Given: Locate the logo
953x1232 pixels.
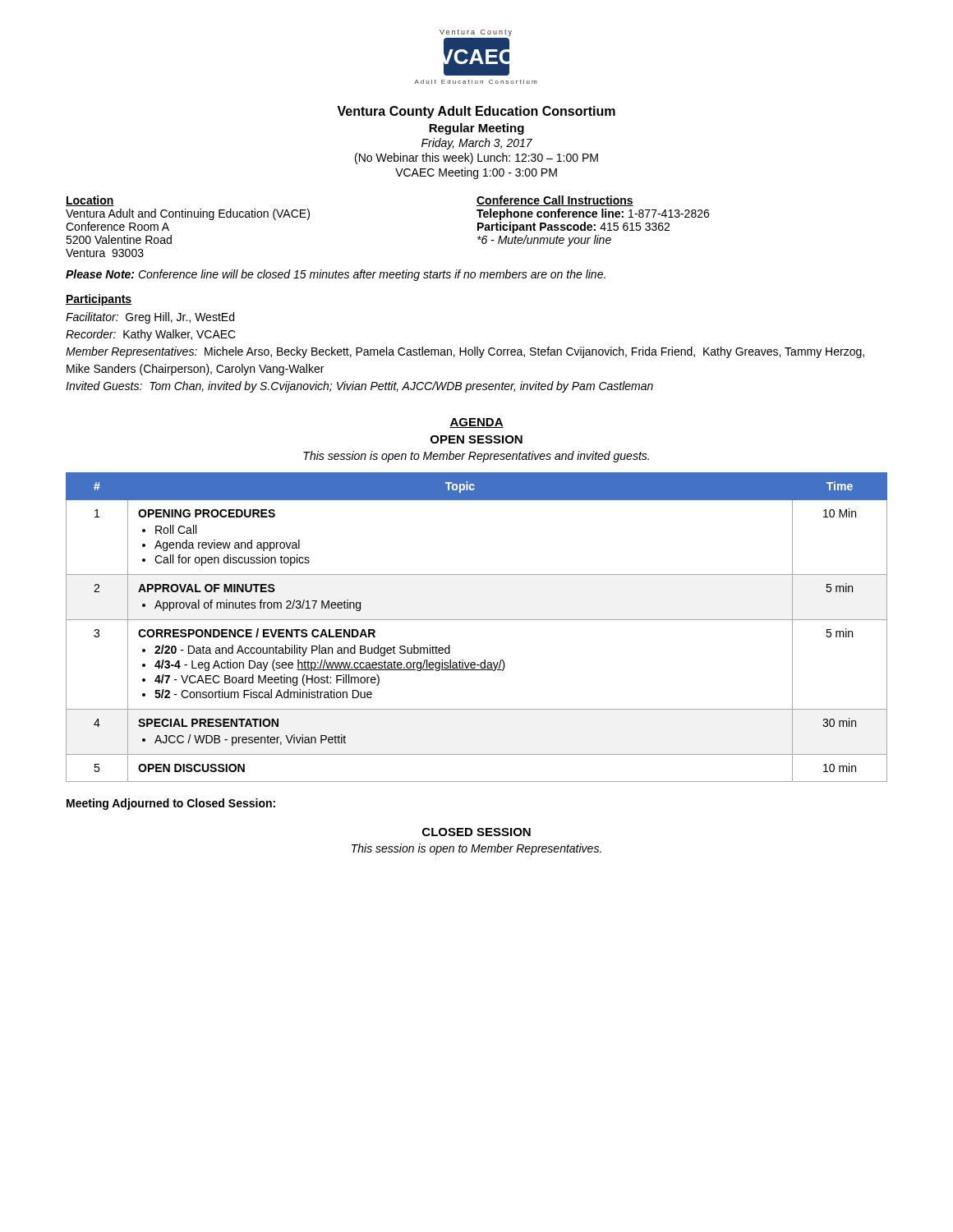Looking at the screenshot, I should pos(476,63).
